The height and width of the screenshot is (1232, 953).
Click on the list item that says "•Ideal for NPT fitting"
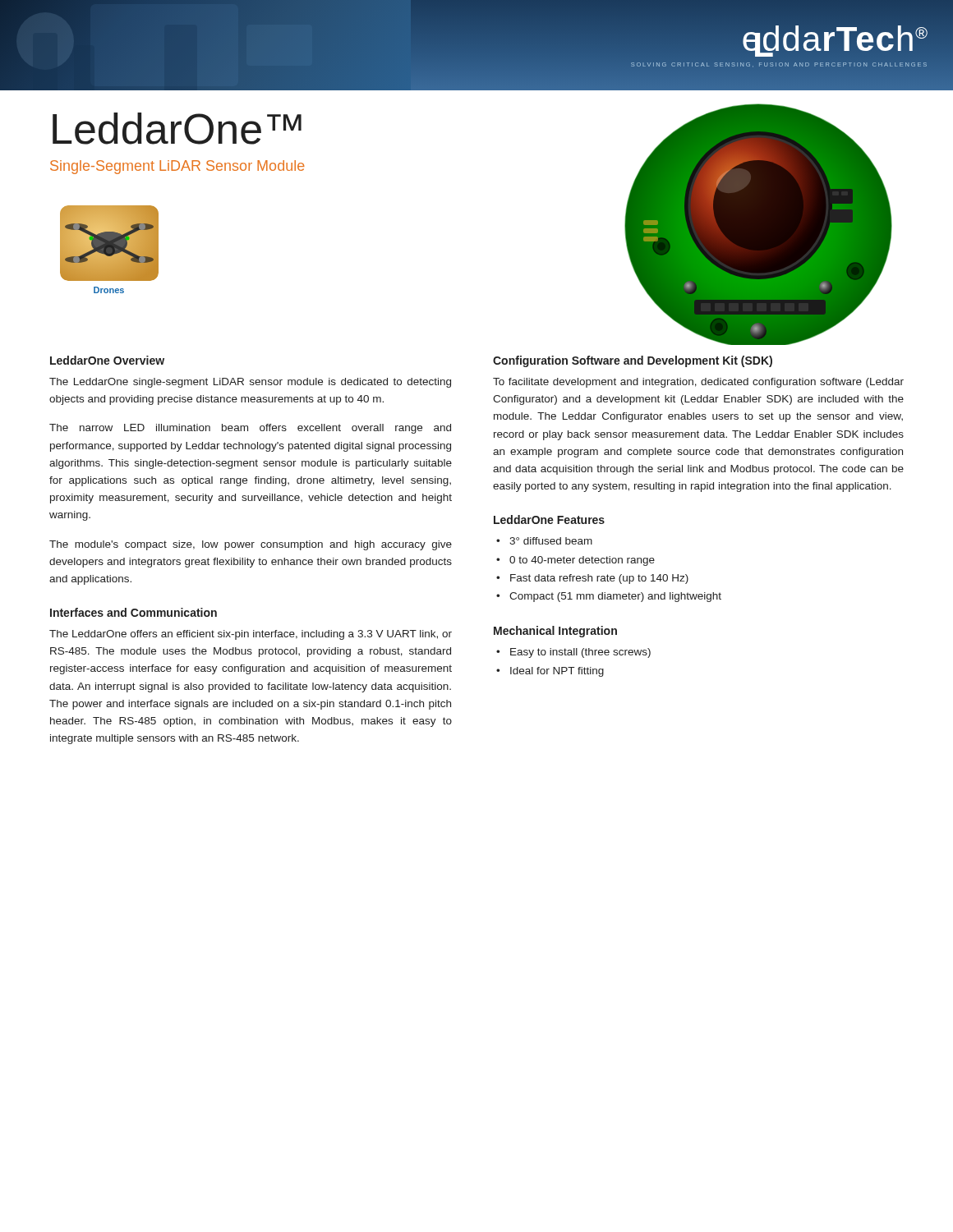point(550,671)
